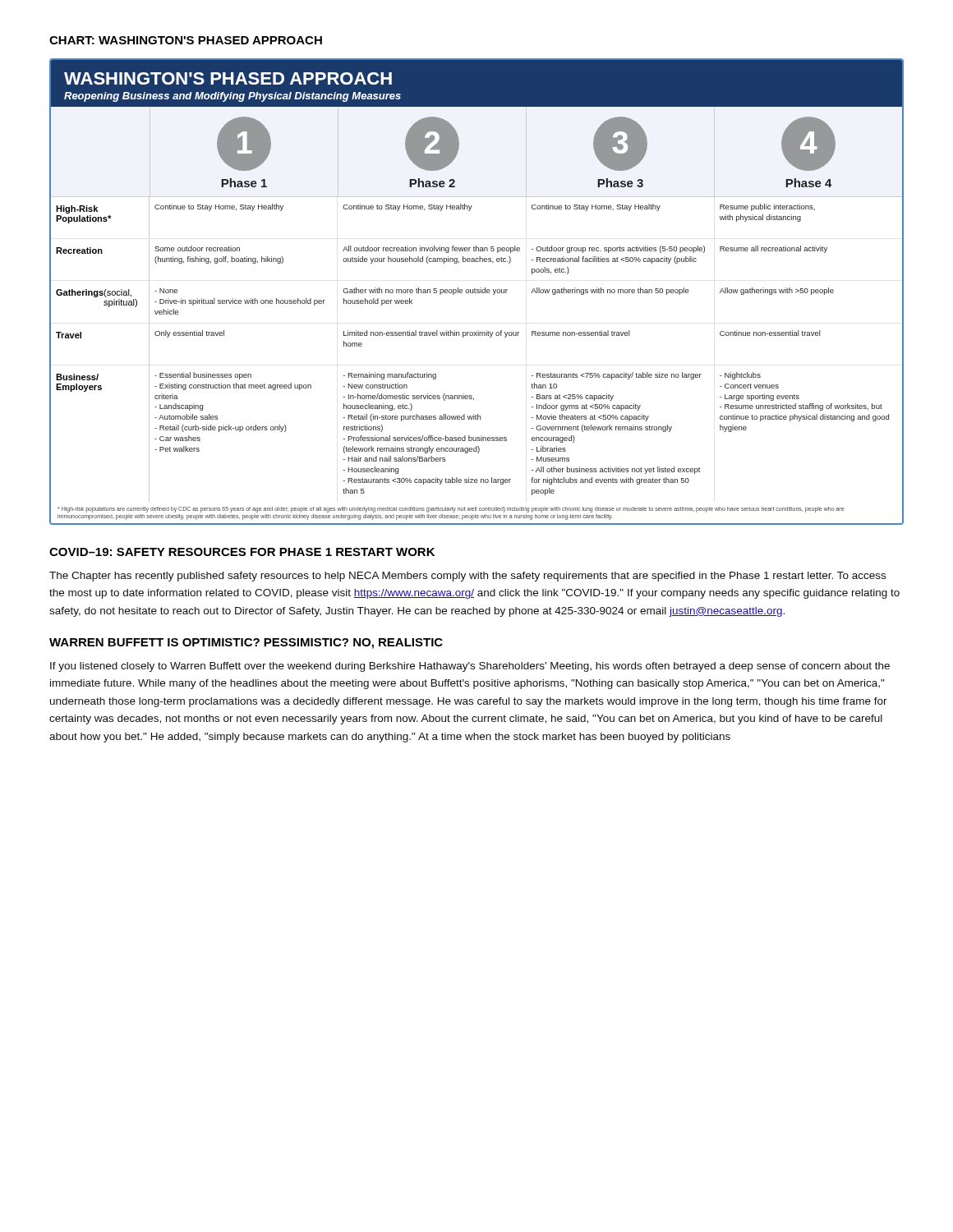Find the infographic
The image size is (953, 1232).
[476, 291]
